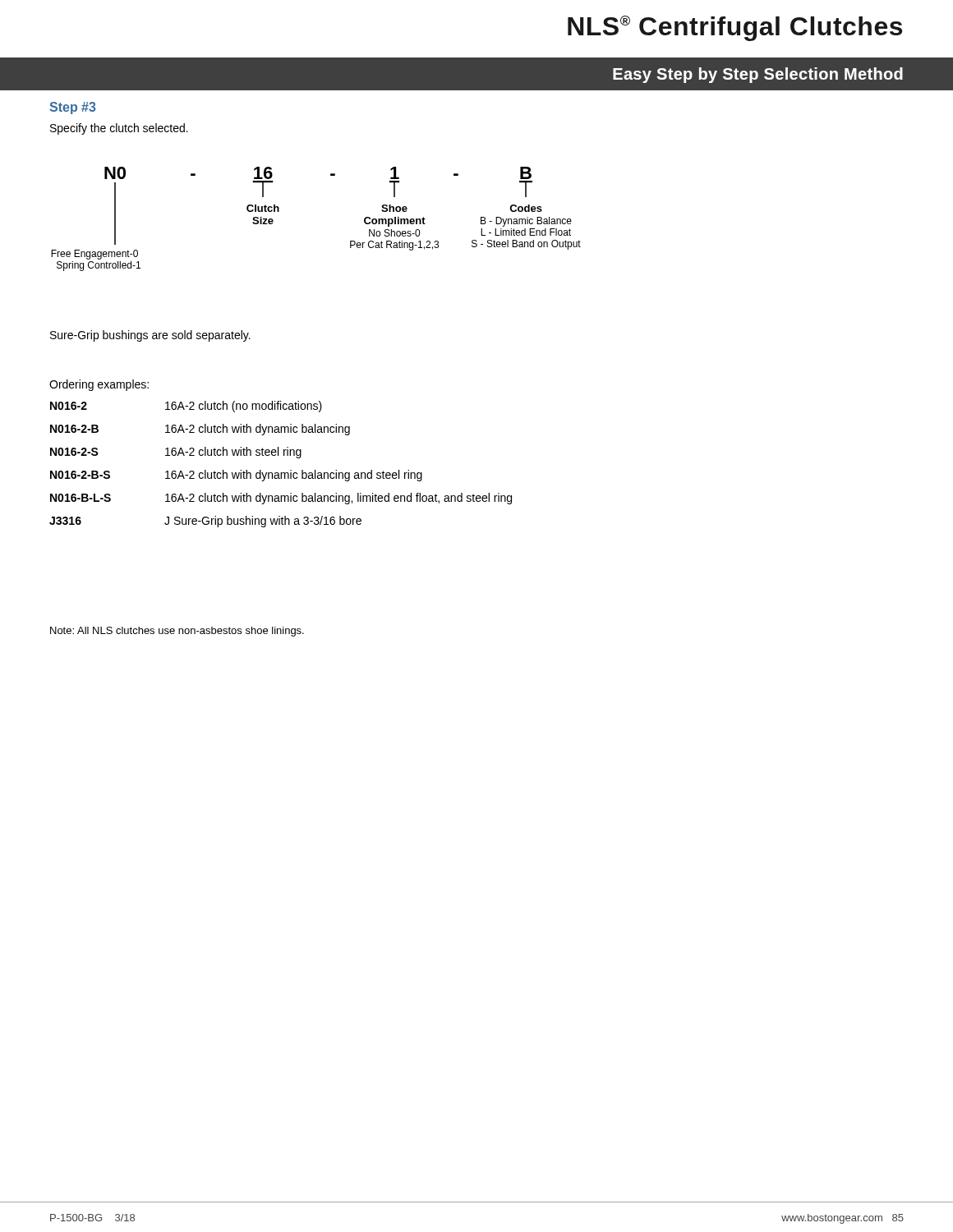This screenshot has width=953, height=1232.
Task: Point to the block beginning "Note: All NLS clutches use"
Action: coord(177,630)
